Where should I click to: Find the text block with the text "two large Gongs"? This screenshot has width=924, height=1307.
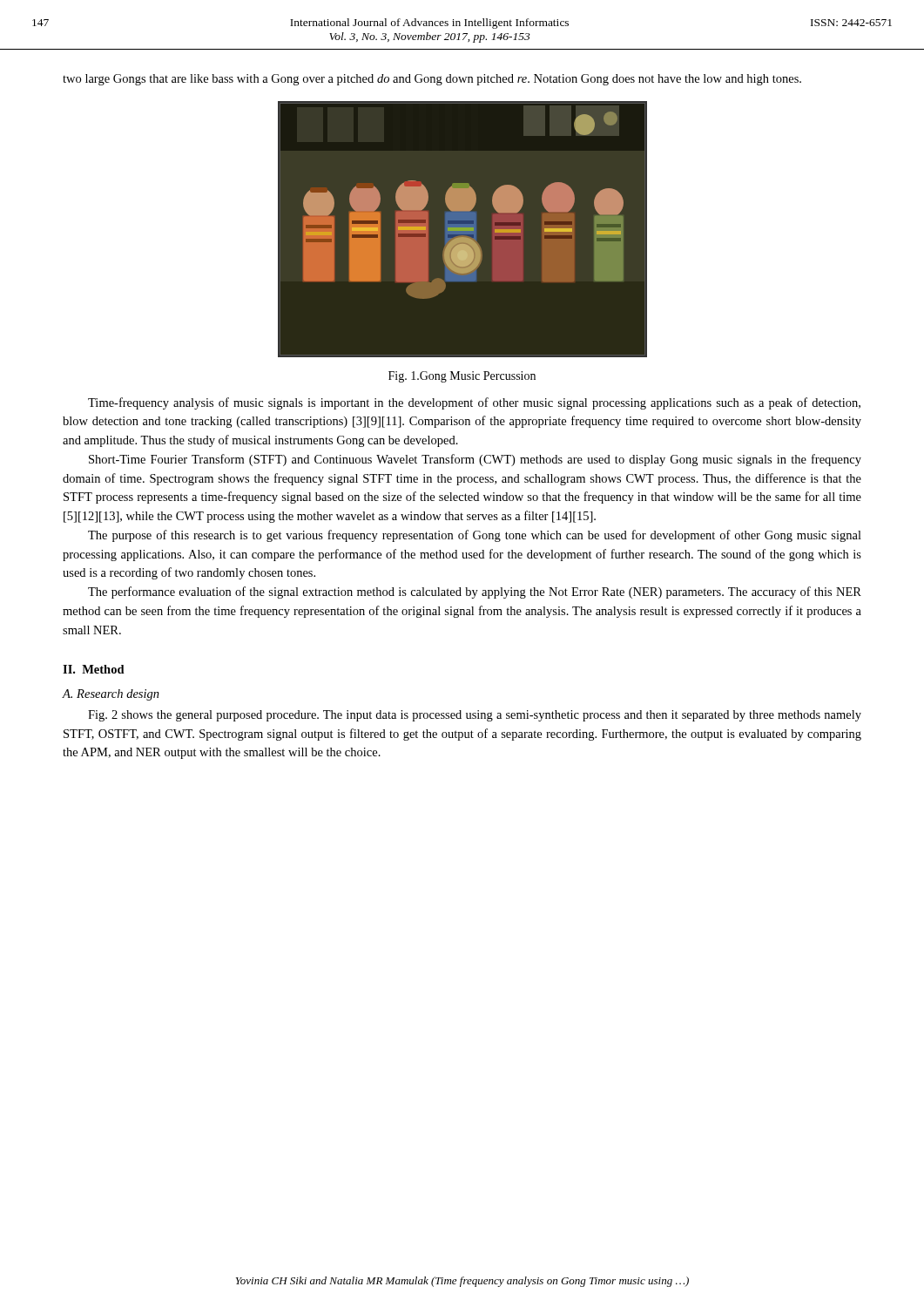(462, 79)
